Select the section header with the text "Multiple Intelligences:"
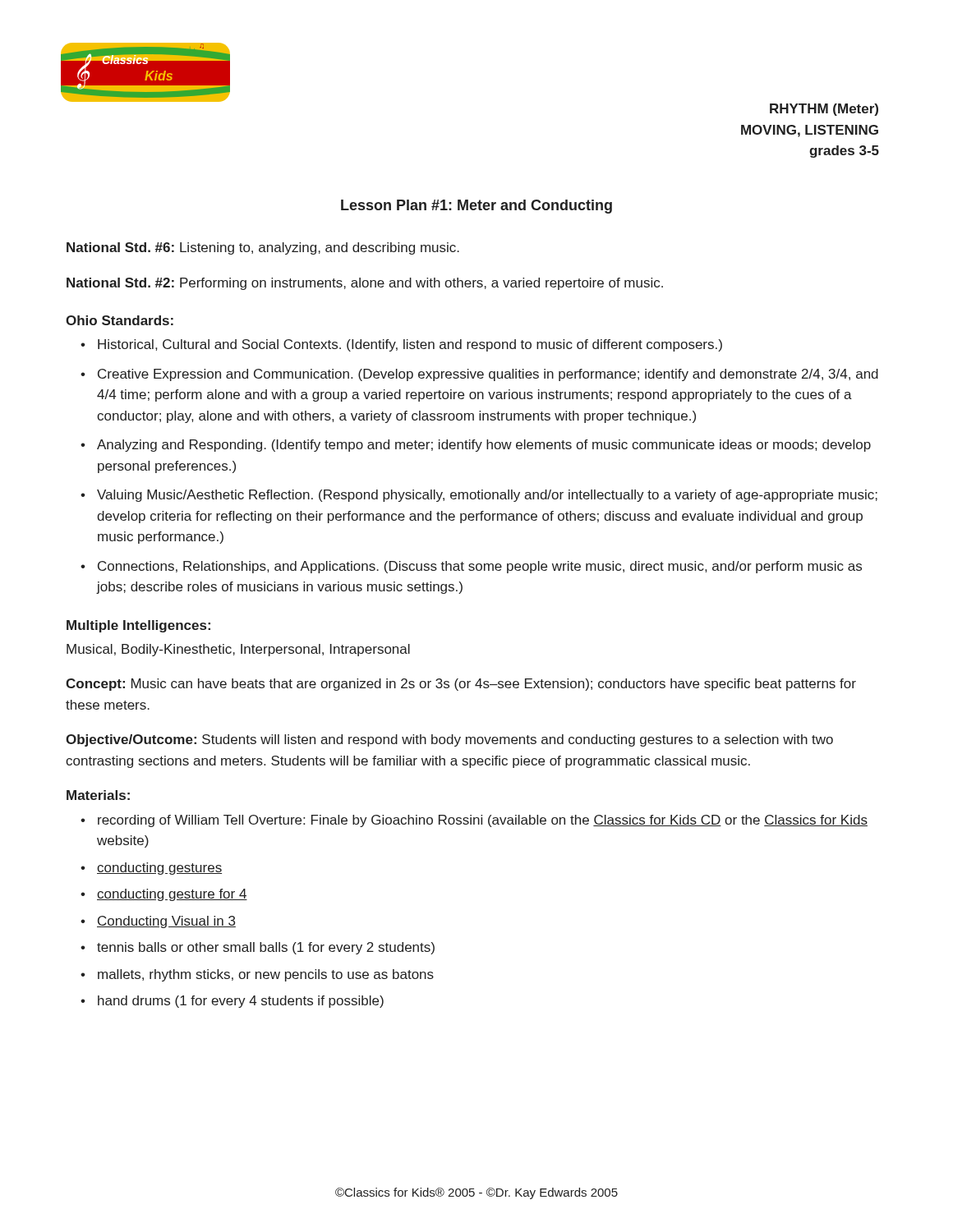This screenshot has height=1232, width=953. coord(139,625)
